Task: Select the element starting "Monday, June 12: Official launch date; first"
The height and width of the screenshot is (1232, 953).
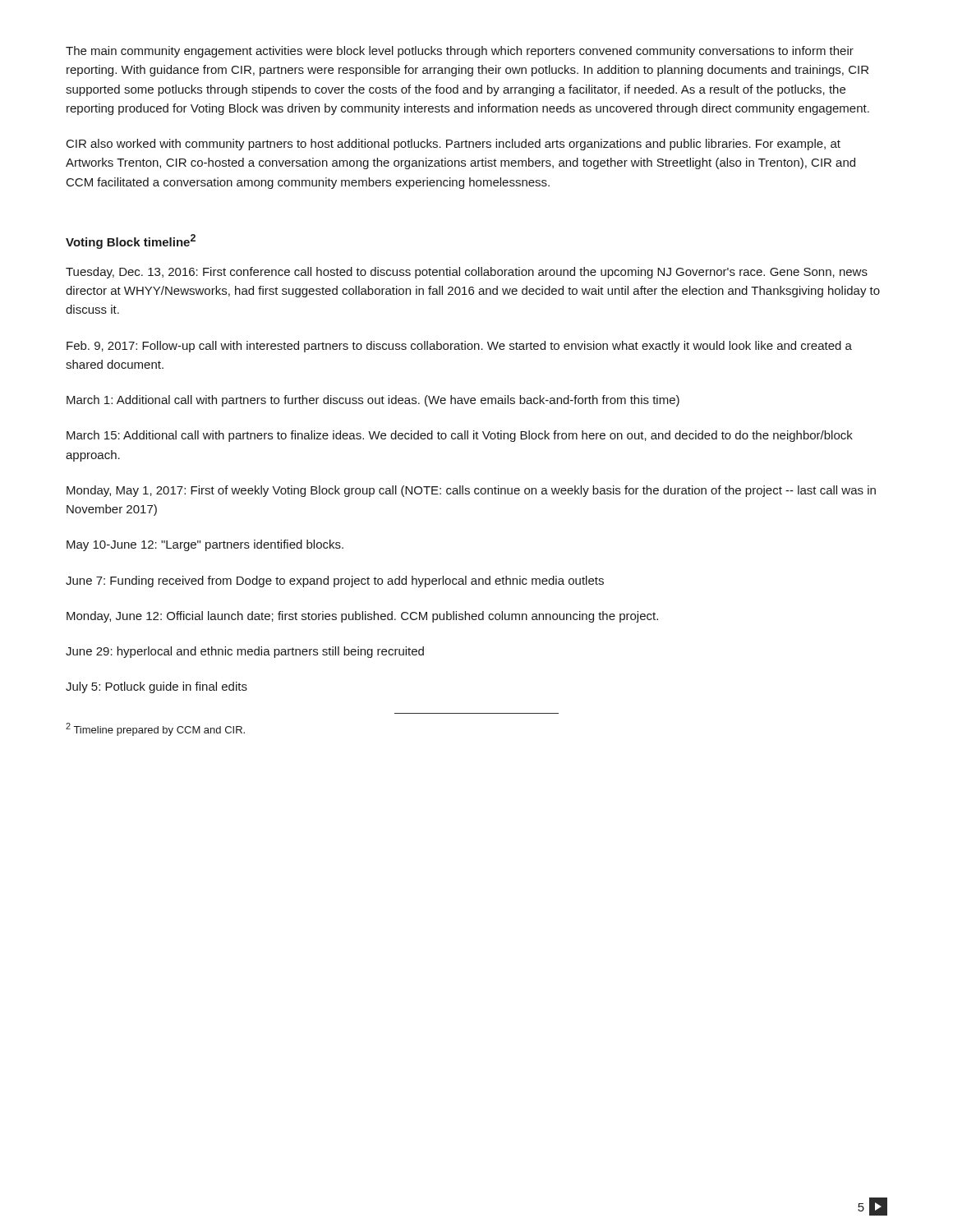Action: click(362, 615)
